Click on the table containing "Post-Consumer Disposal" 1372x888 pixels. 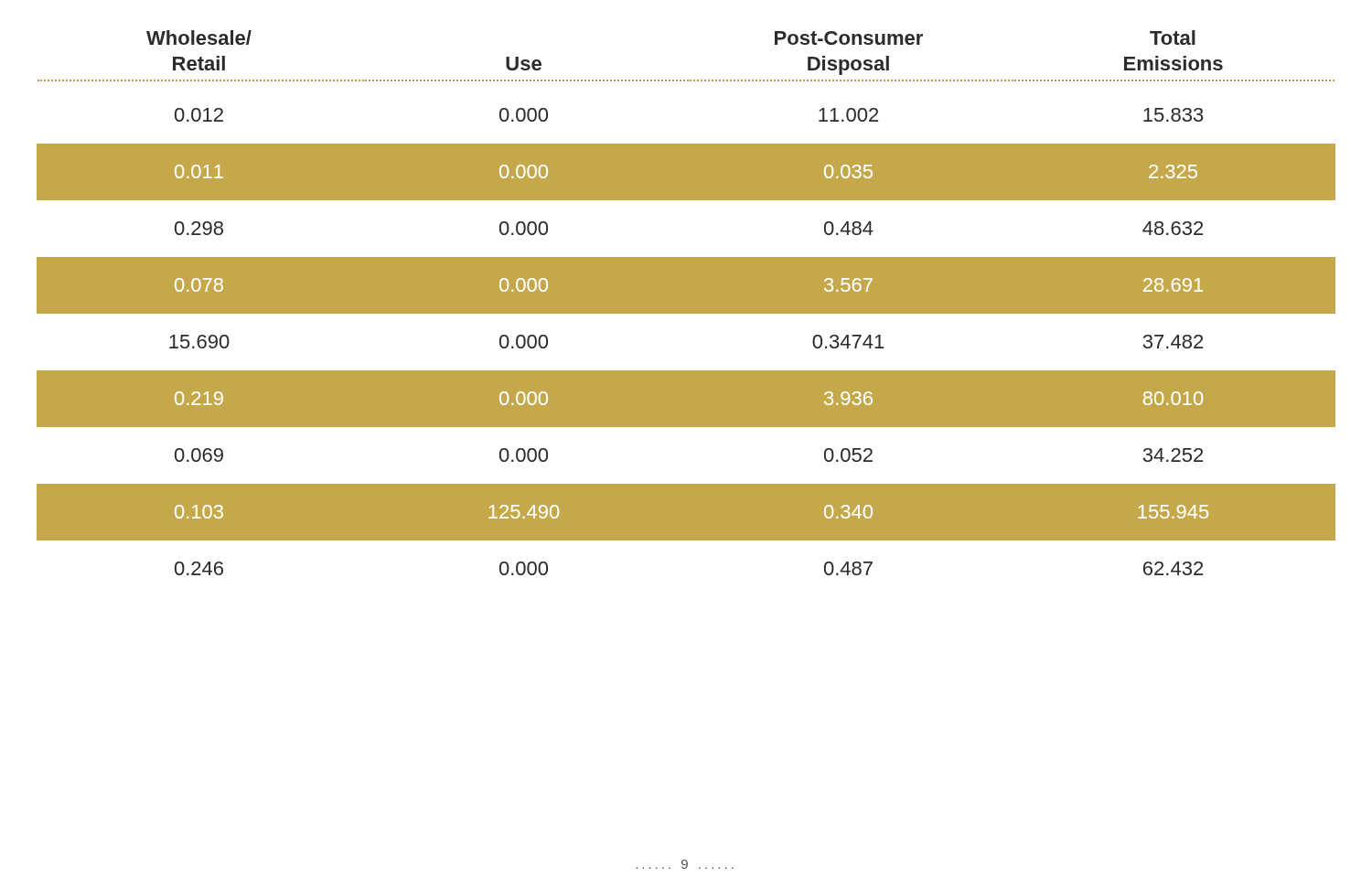tap(686, 307)
